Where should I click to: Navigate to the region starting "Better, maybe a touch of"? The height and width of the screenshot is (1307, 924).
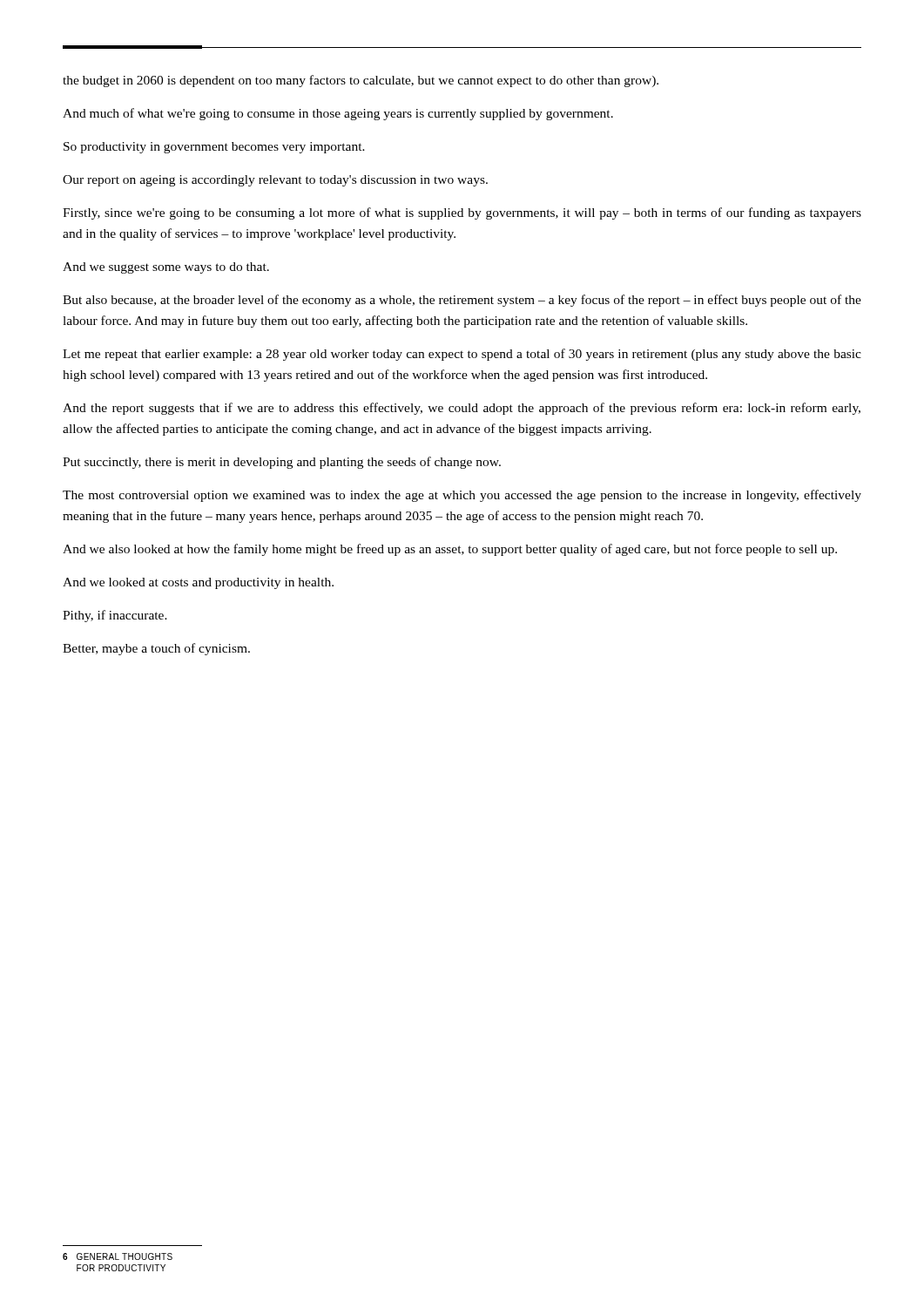(x=157, y=648)
